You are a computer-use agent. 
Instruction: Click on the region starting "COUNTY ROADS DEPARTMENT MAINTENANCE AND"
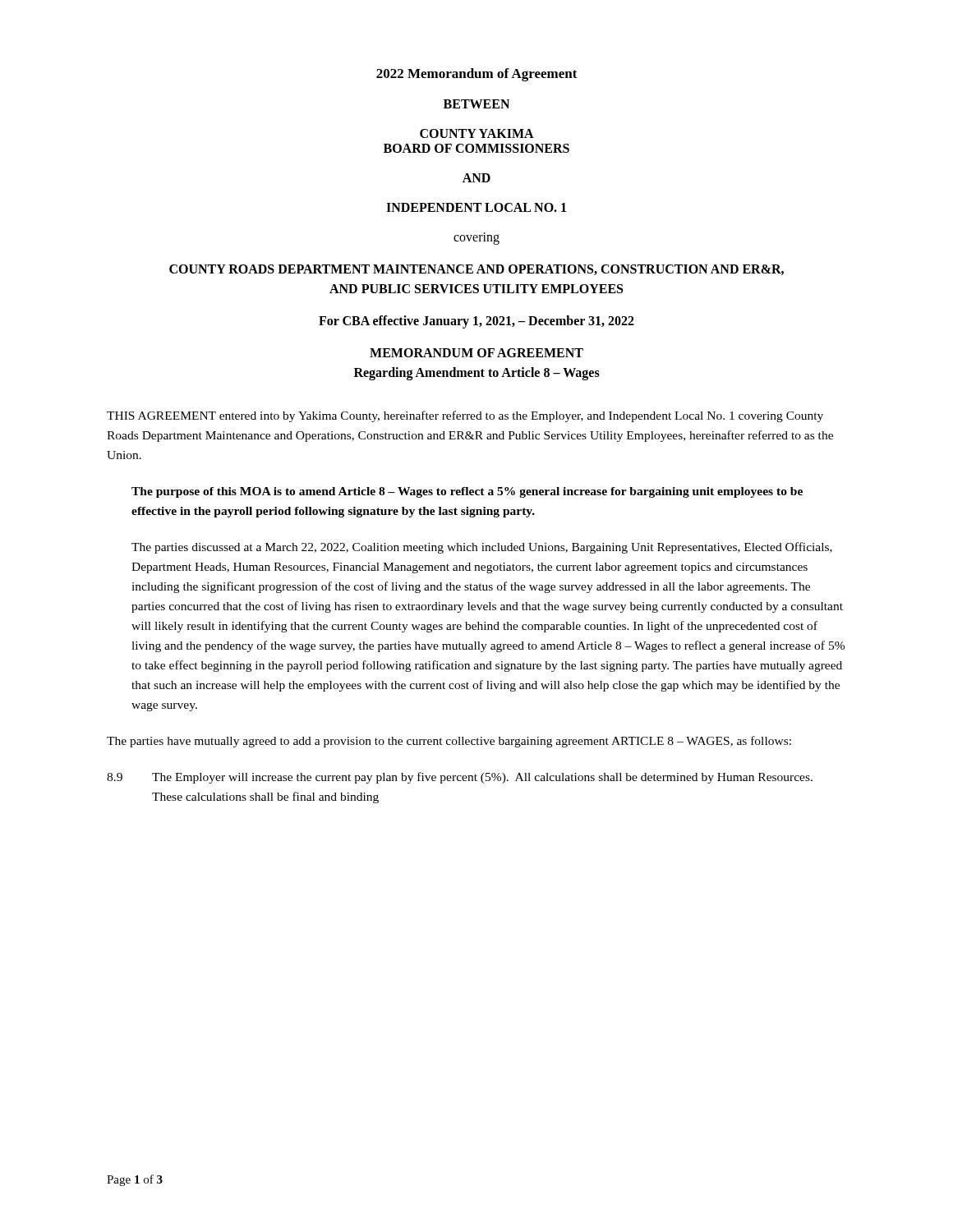[476, 279]
